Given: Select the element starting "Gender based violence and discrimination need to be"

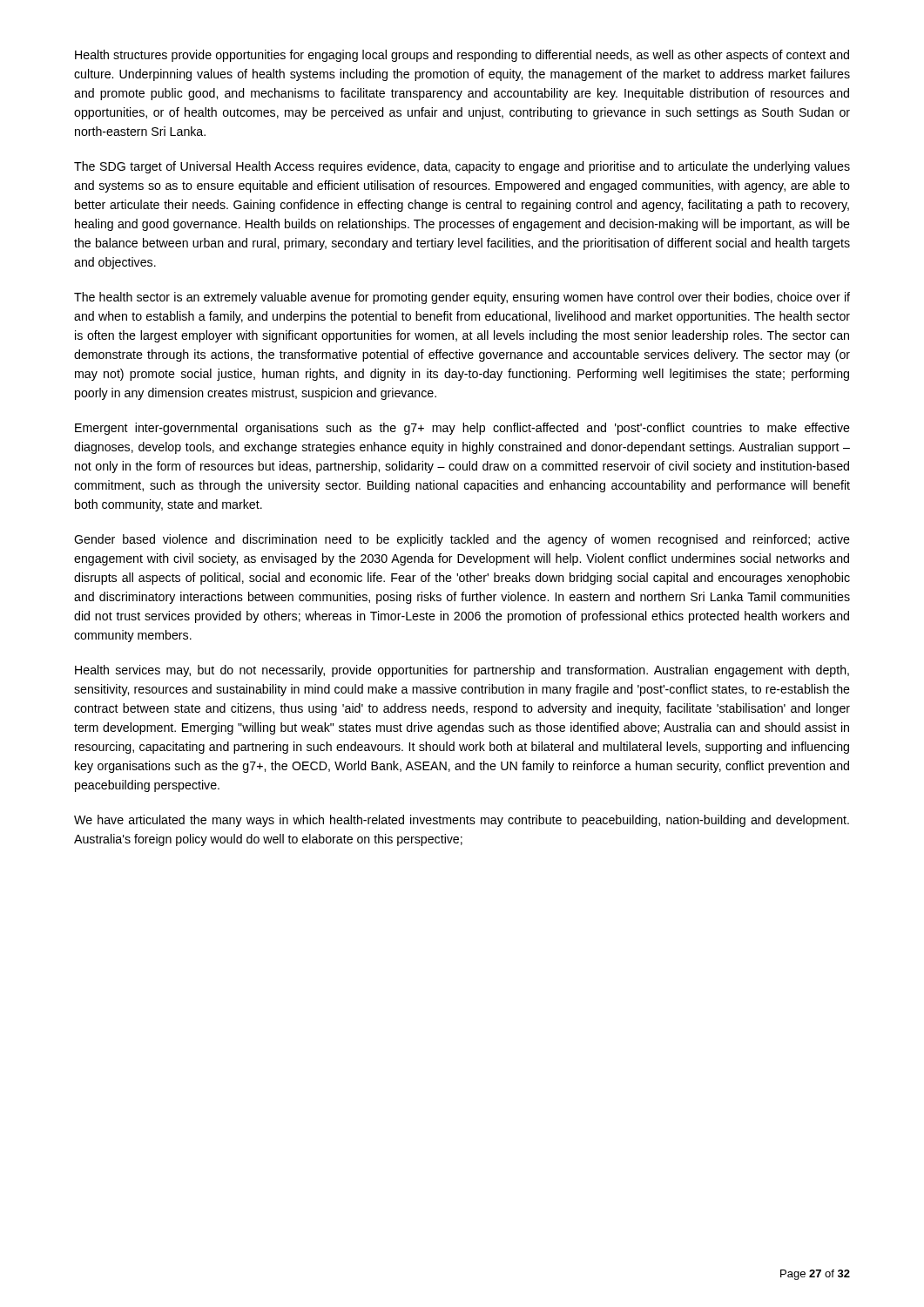Looking at the screenshot, I should 462,587.
